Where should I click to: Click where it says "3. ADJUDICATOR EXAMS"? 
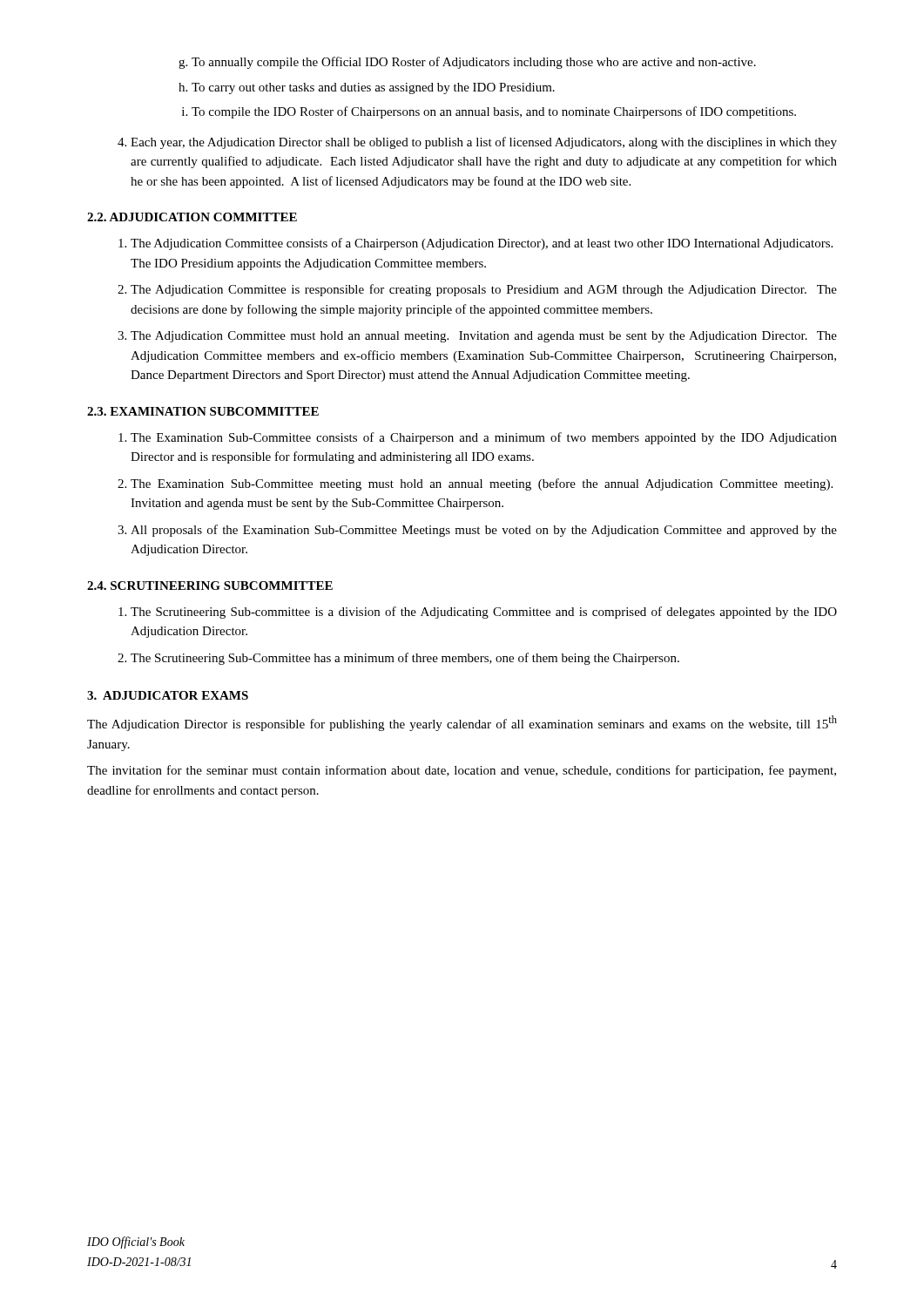(168, 695)
